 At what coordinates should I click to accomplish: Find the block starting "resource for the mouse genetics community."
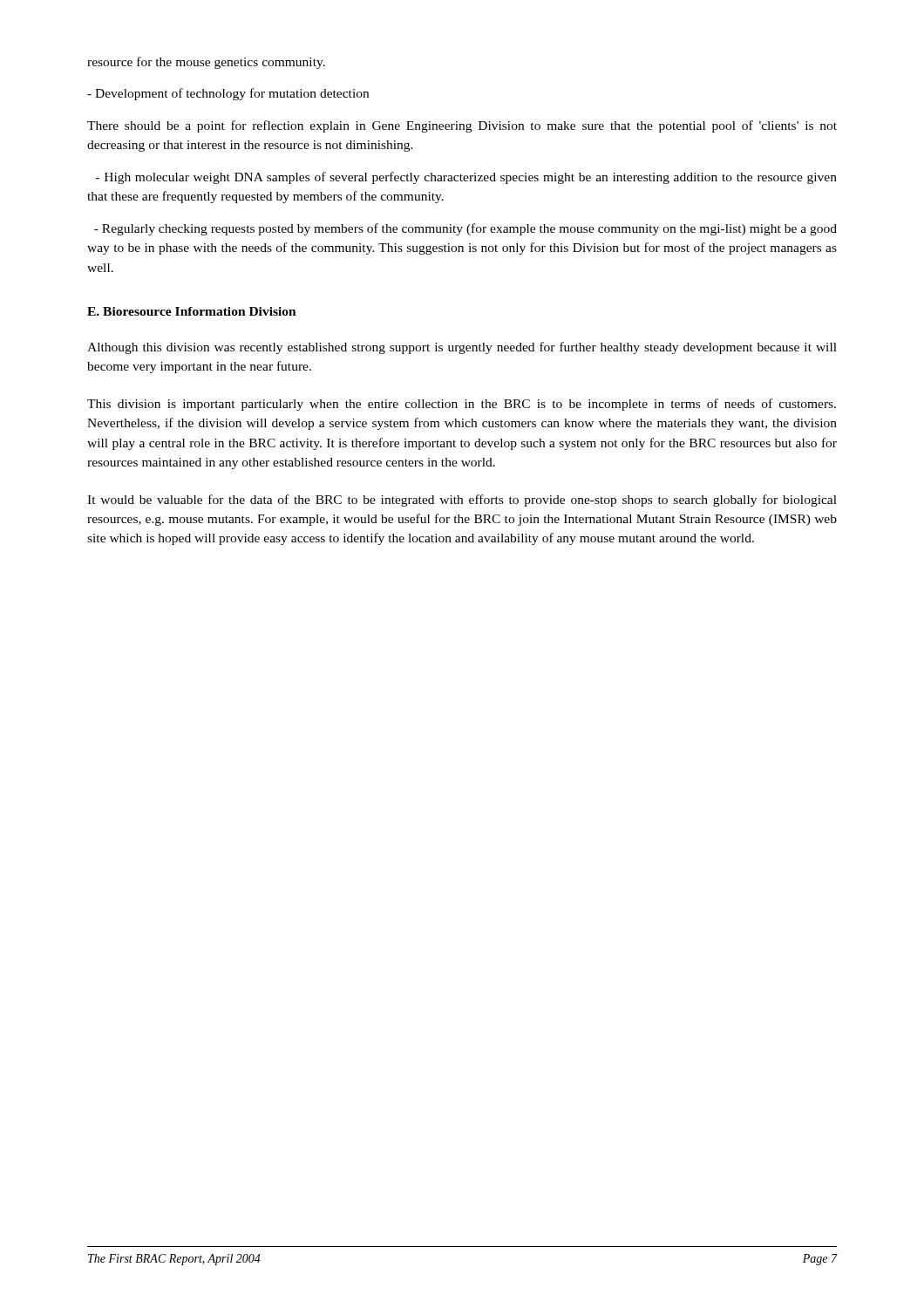click(206, 63)
